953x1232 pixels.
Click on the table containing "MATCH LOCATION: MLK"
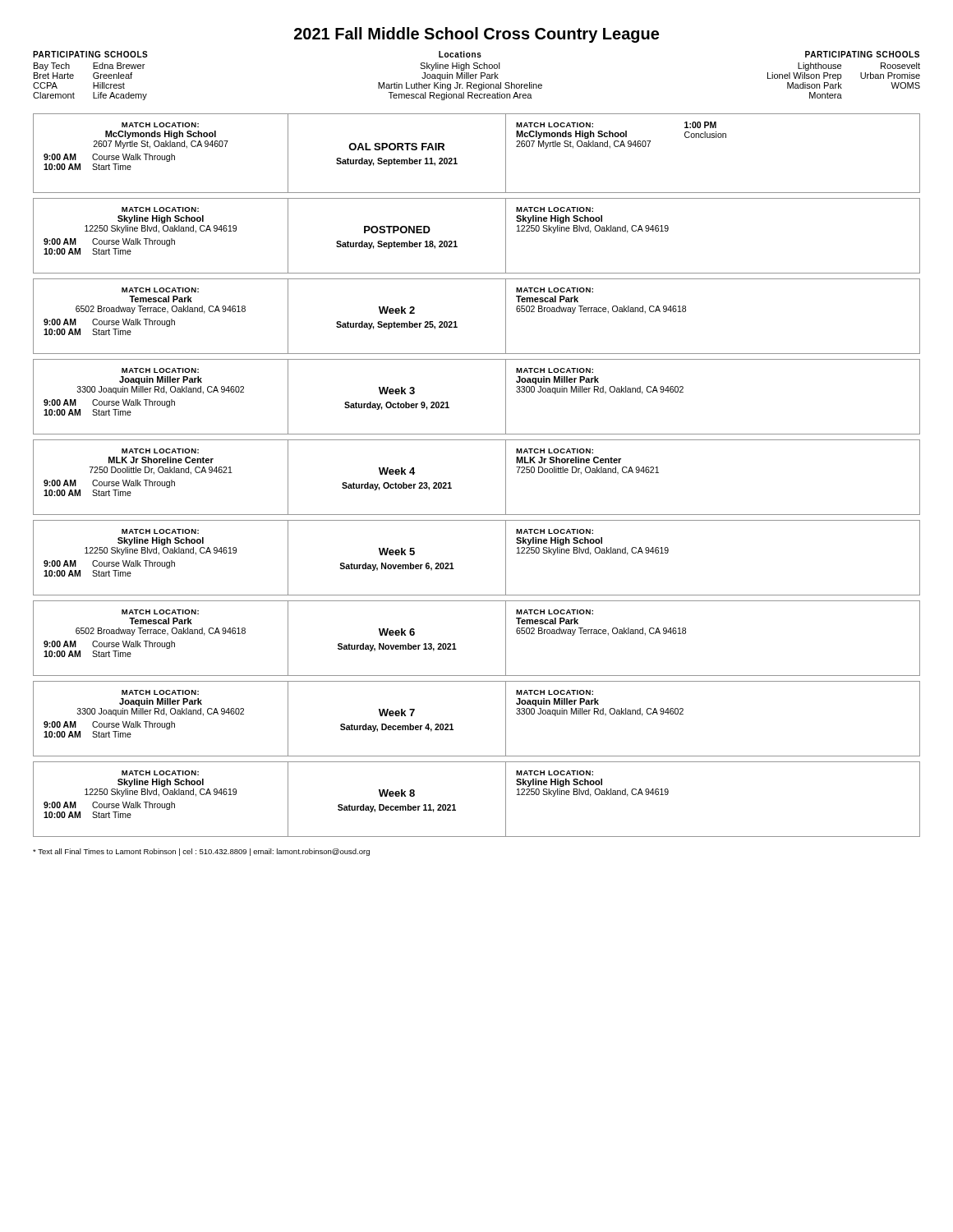point(476,477)
